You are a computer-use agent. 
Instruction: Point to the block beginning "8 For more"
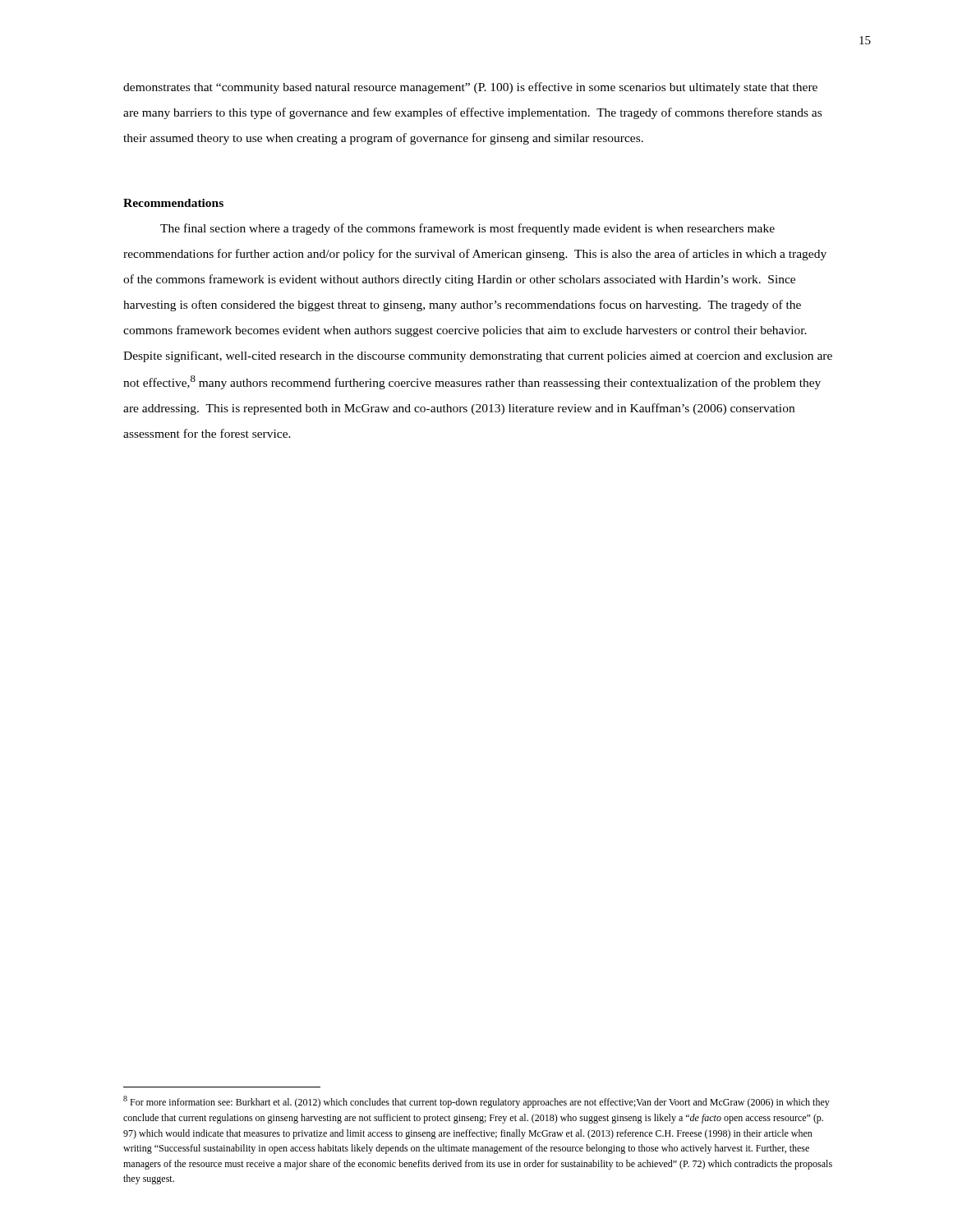[x=478, y=1140]
